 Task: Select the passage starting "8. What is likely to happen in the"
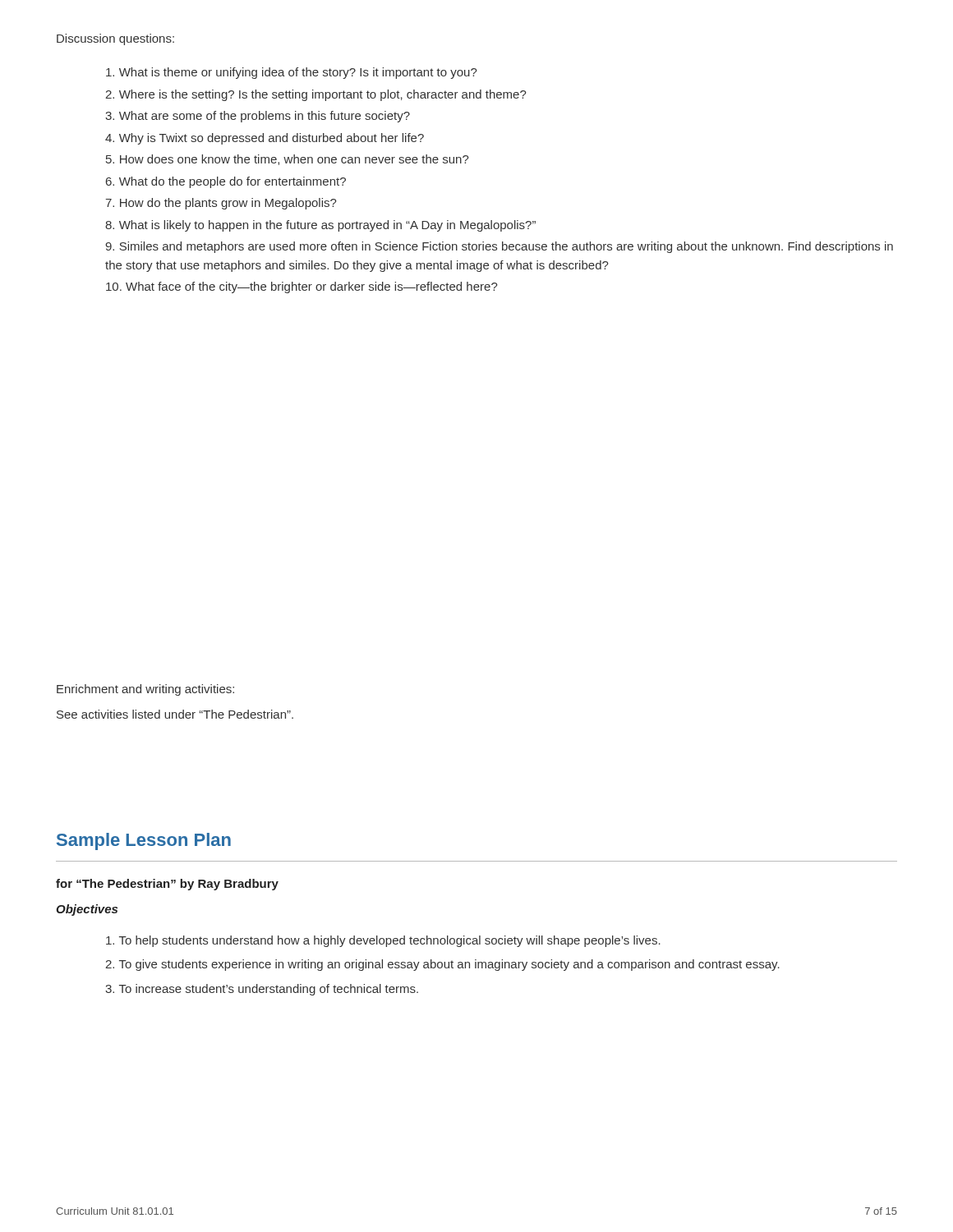(x=321, y=224)
